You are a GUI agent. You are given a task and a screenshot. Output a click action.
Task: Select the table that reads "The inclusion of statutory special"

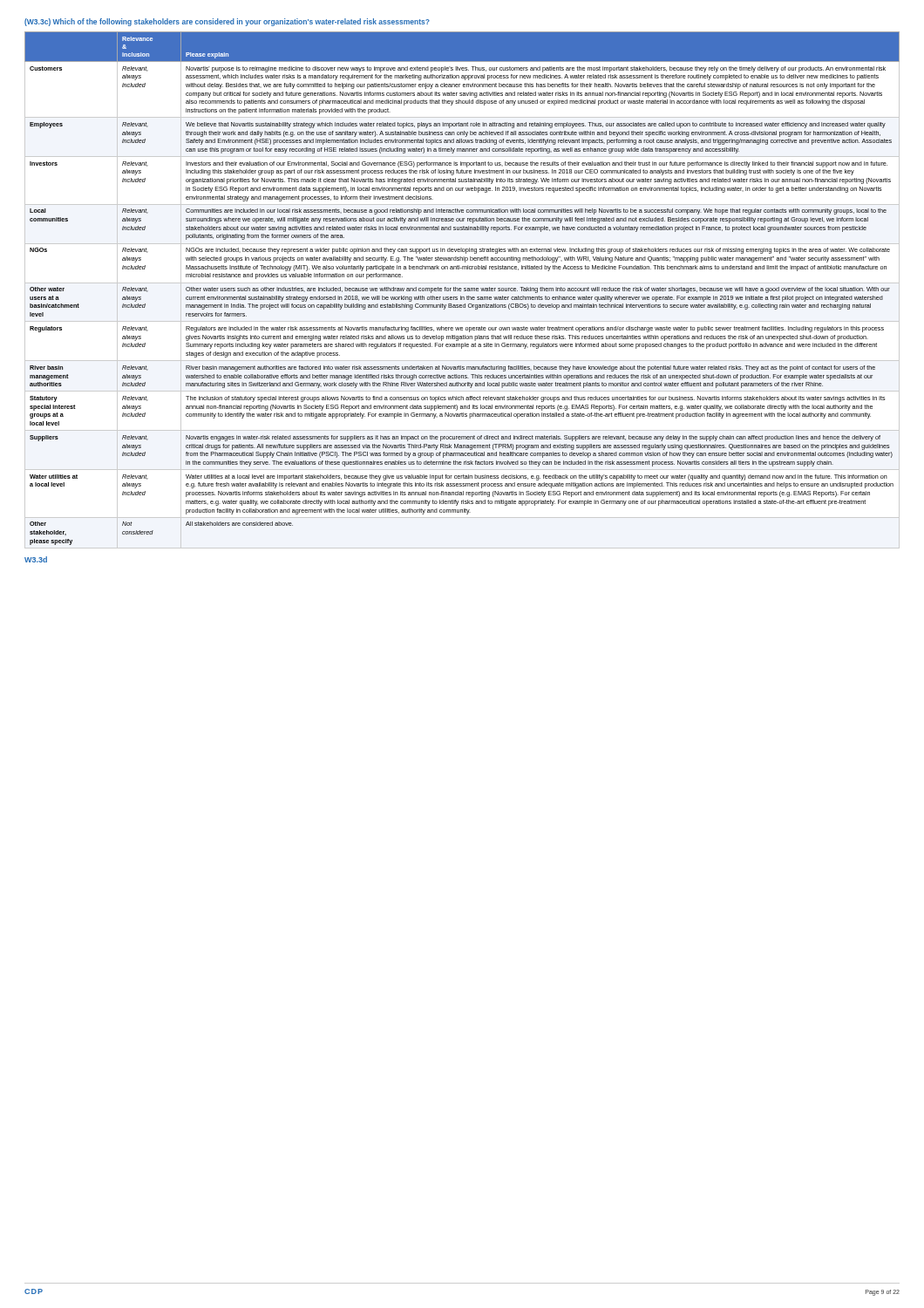[462, 290]
